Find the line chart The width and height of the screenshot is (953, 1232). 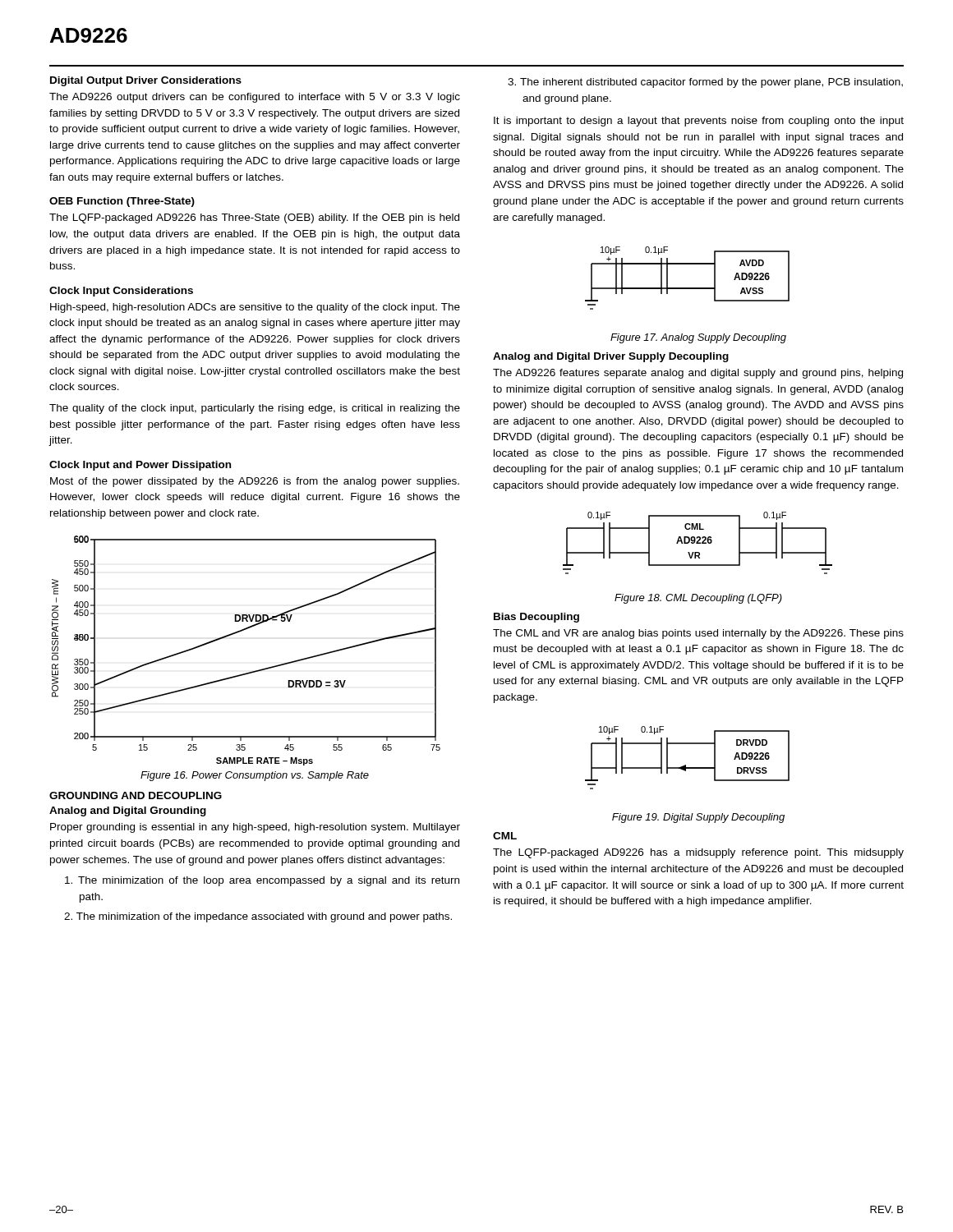coord(255,647)
